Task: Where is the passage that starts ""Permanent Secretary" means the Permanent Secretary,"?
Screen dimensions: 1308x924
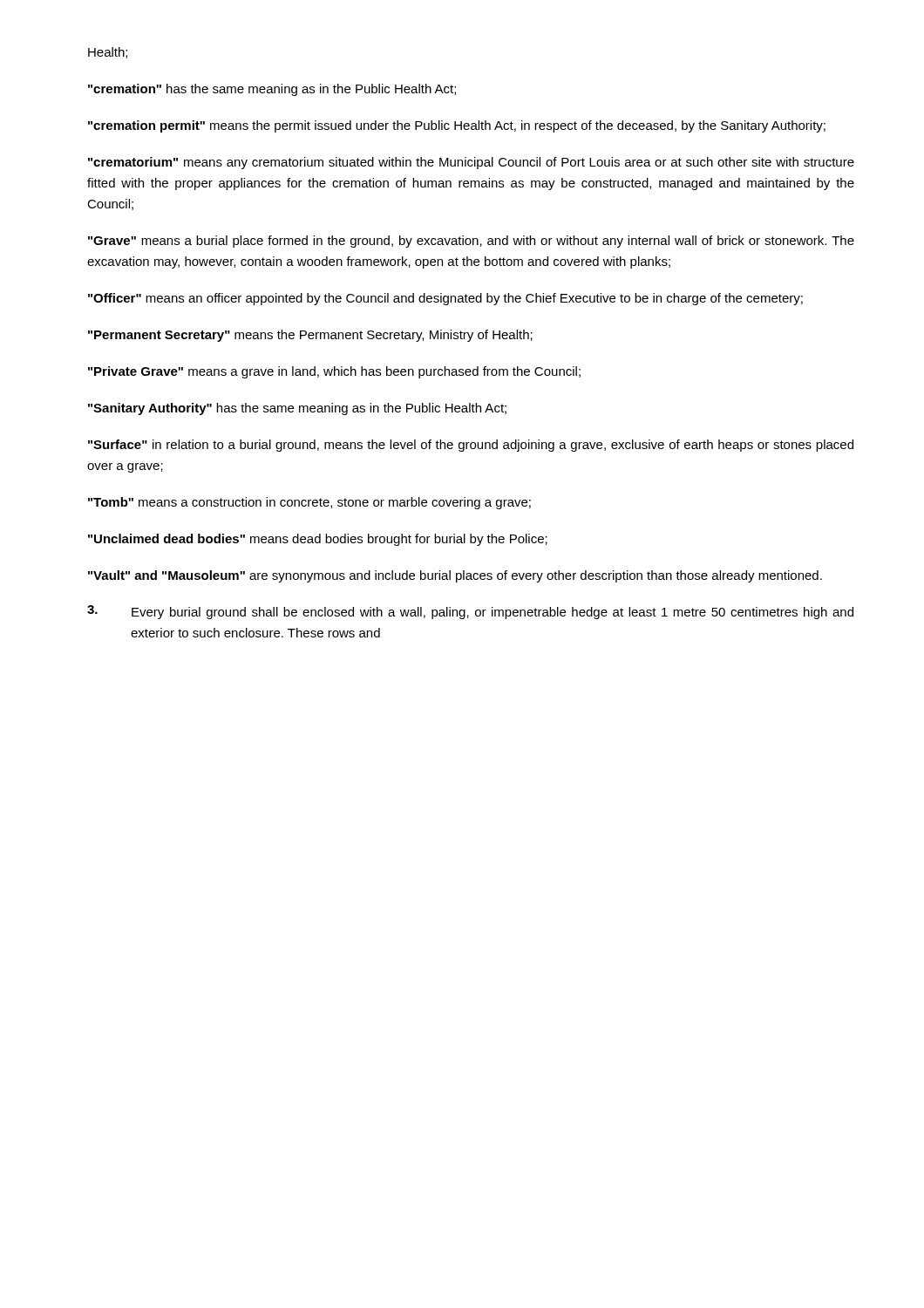Action: 310,334
